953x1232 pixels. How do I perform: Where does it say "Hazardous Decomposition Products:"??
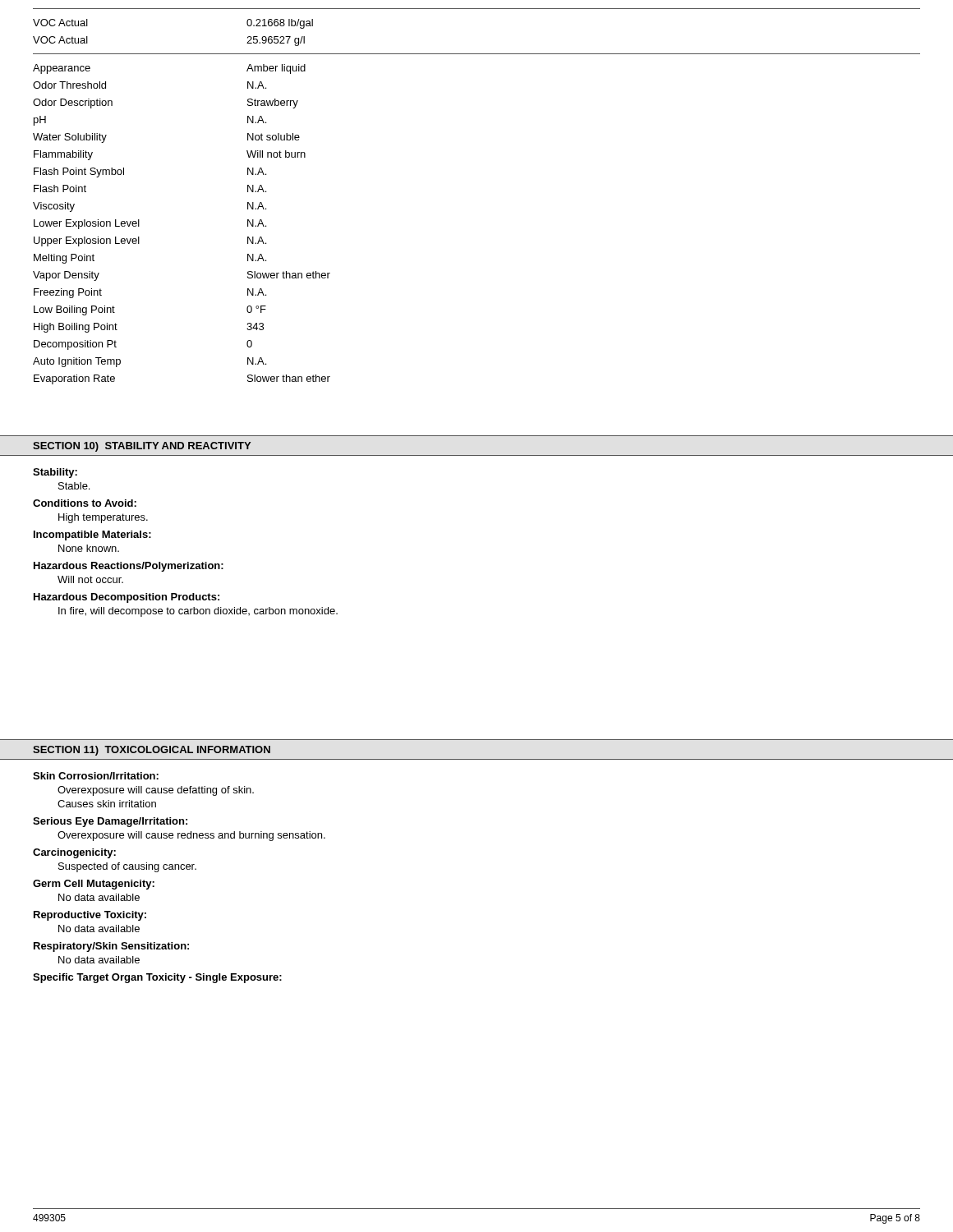127,597
